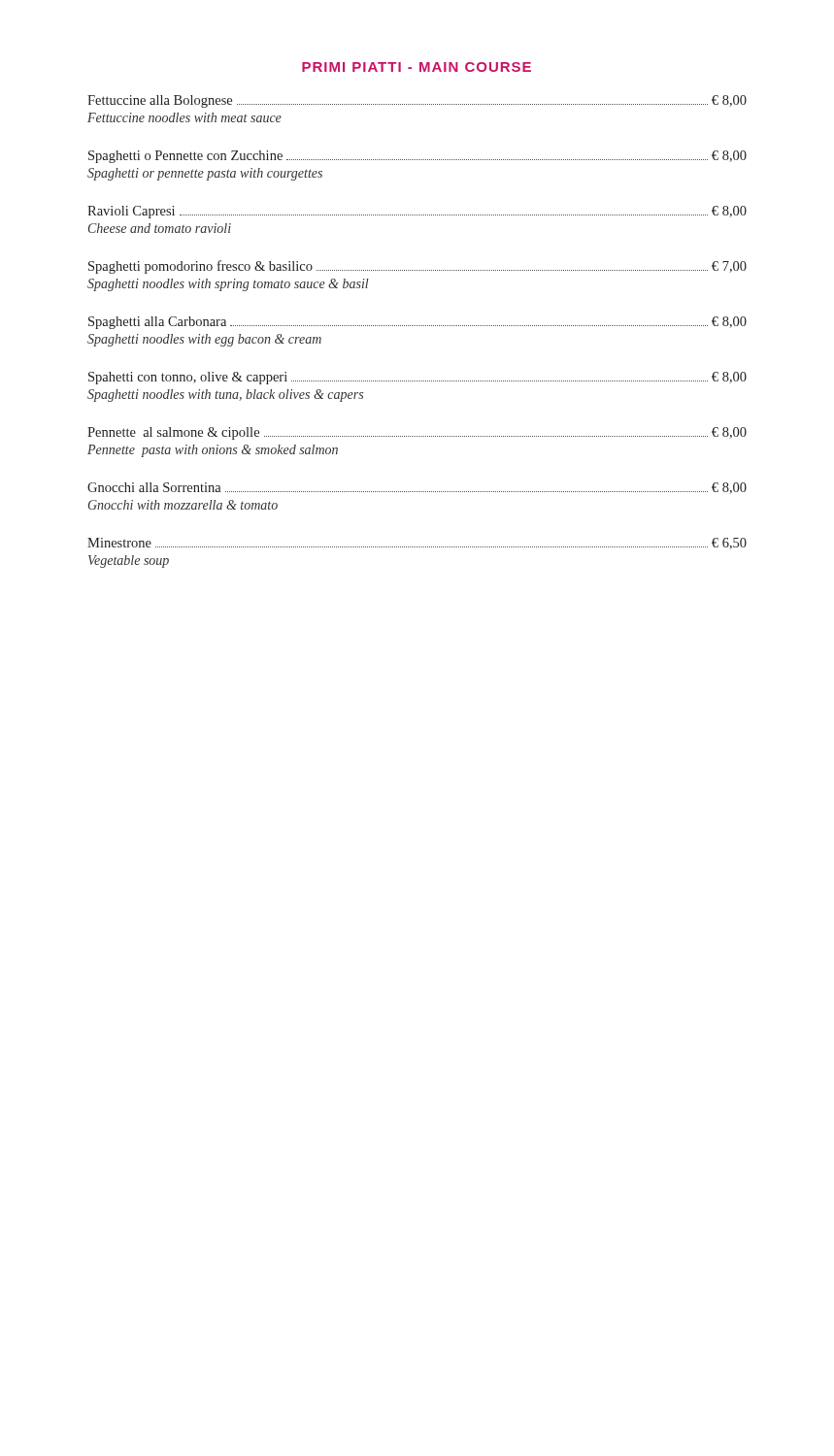This screenshot has height=1456, width=834.
Task: Navigate to the text block starting "Ravioli Capresi € 8,00 Cheese and tomato"
Action: (417, 220)
